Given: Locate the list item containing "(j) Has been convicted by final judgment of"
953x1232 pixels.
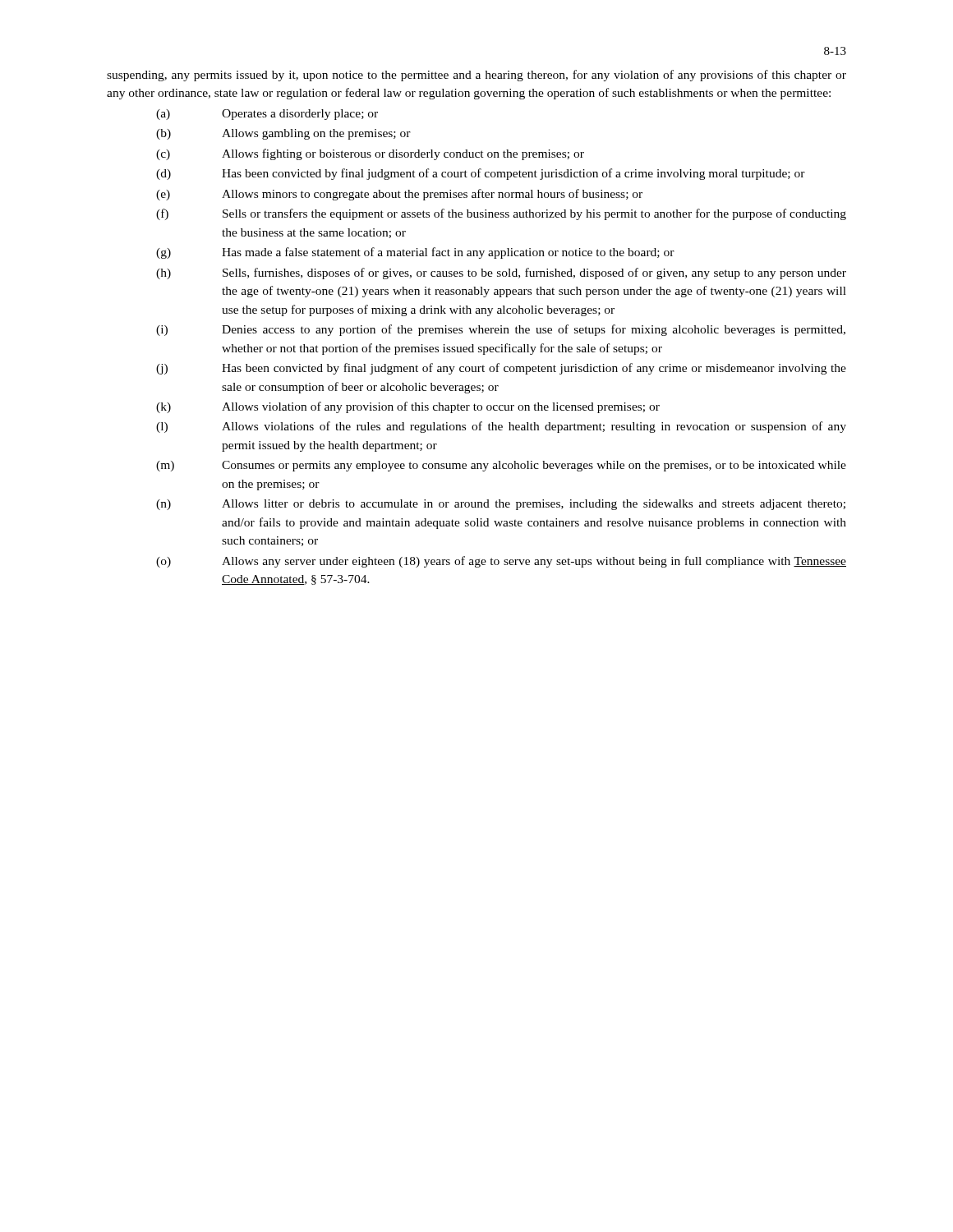Looking at the screenshot, I should [476, 377].
